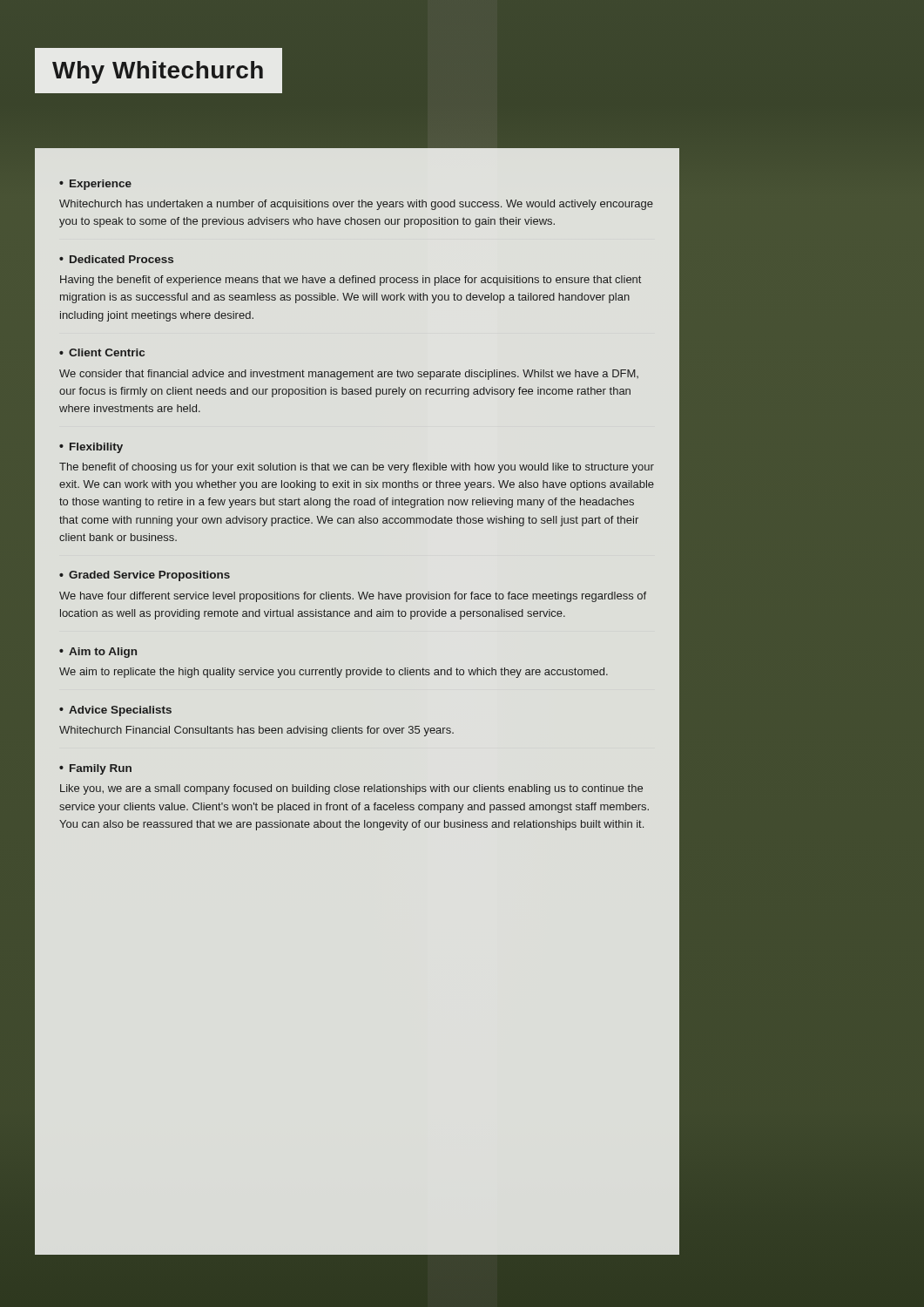Point to the block beginning "Whitechurch Financial Consultants has been advising clients for"
The width and height of the screenshot is (924, 1307).
pos(257,730)
